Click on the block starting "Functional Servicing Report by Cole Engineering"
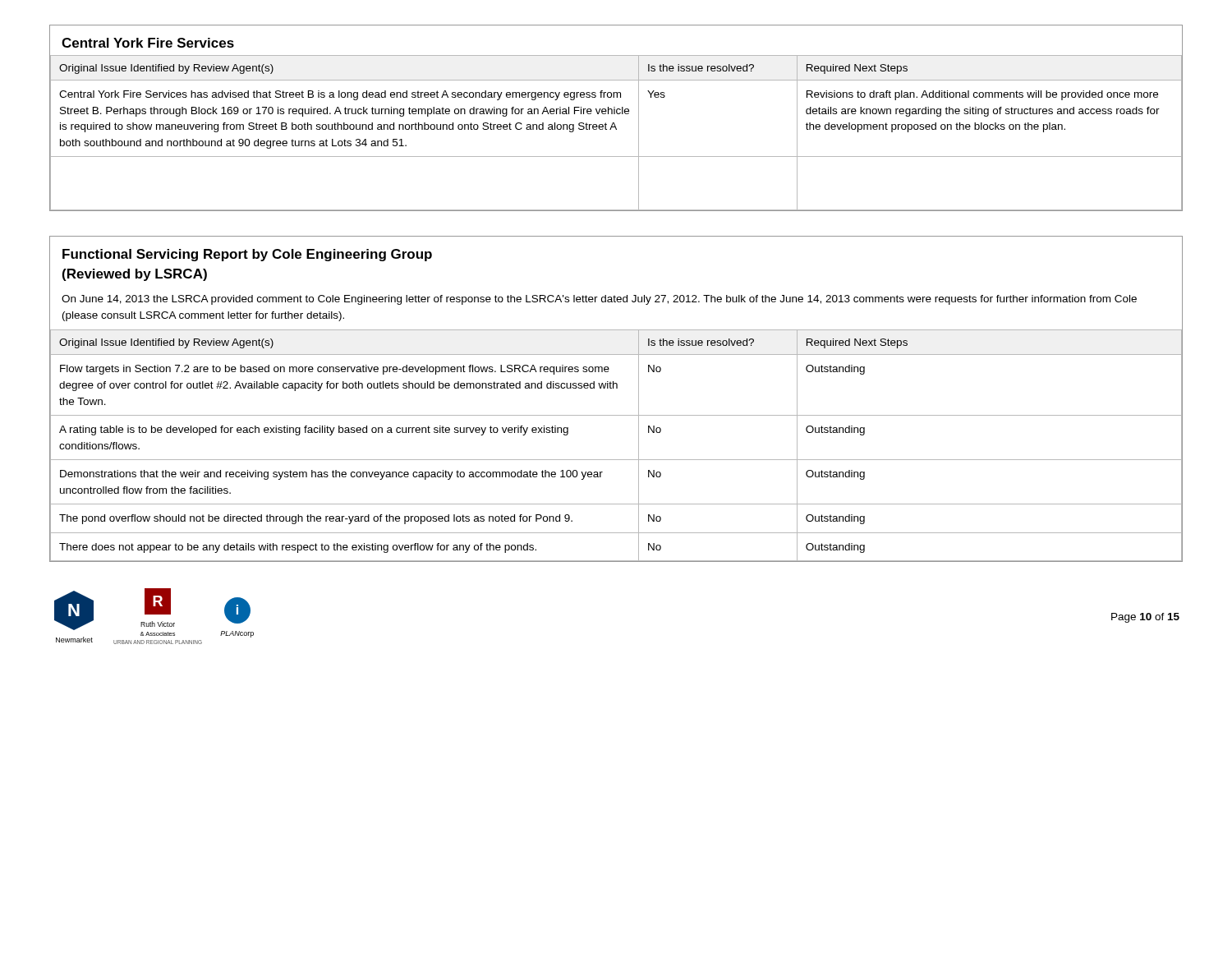 [247, 255]
